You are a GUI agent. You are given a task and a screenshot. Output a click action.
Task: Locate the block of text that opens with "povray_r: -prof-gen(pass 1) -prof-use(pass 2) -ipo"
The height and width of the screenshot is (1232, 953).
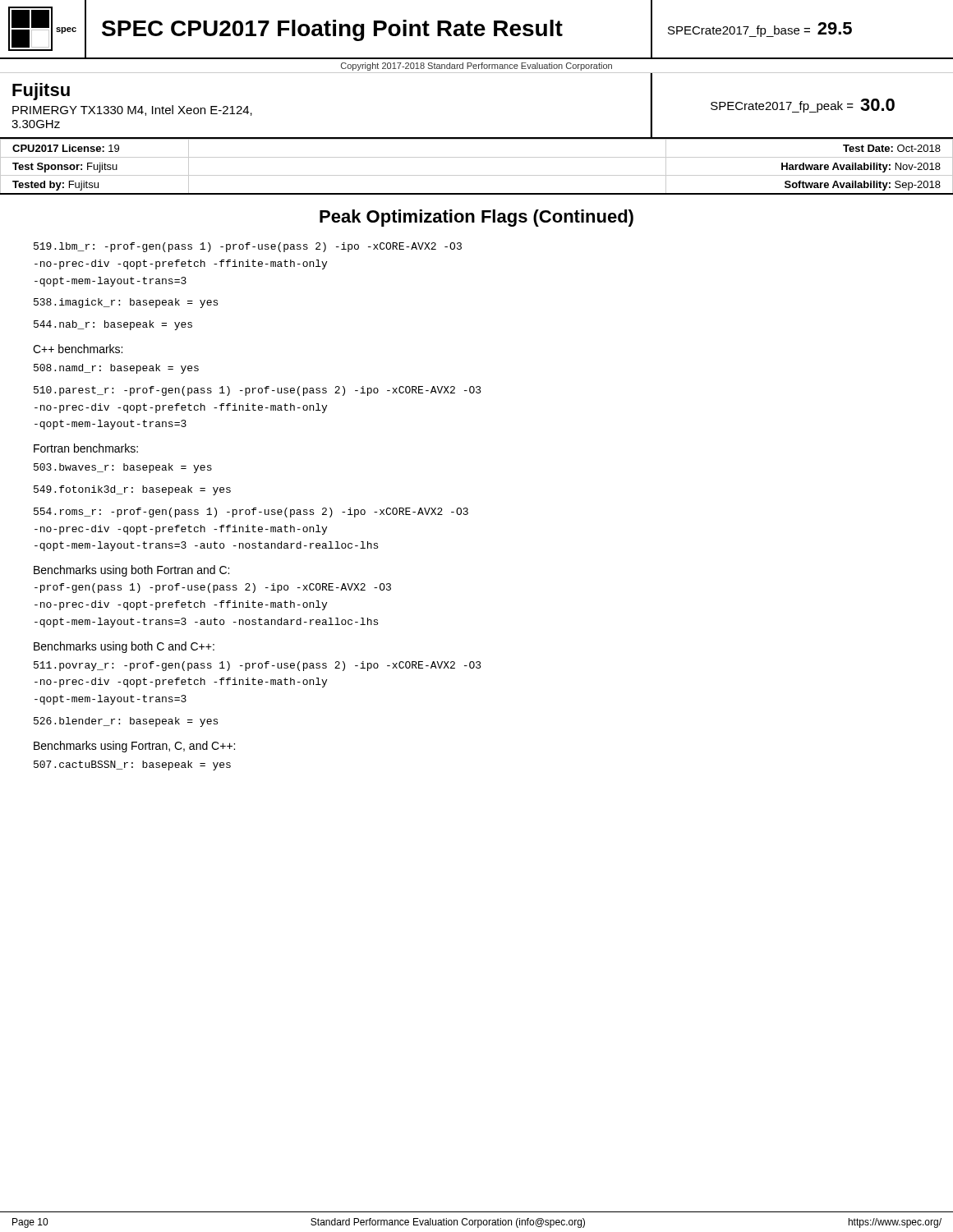257,682
